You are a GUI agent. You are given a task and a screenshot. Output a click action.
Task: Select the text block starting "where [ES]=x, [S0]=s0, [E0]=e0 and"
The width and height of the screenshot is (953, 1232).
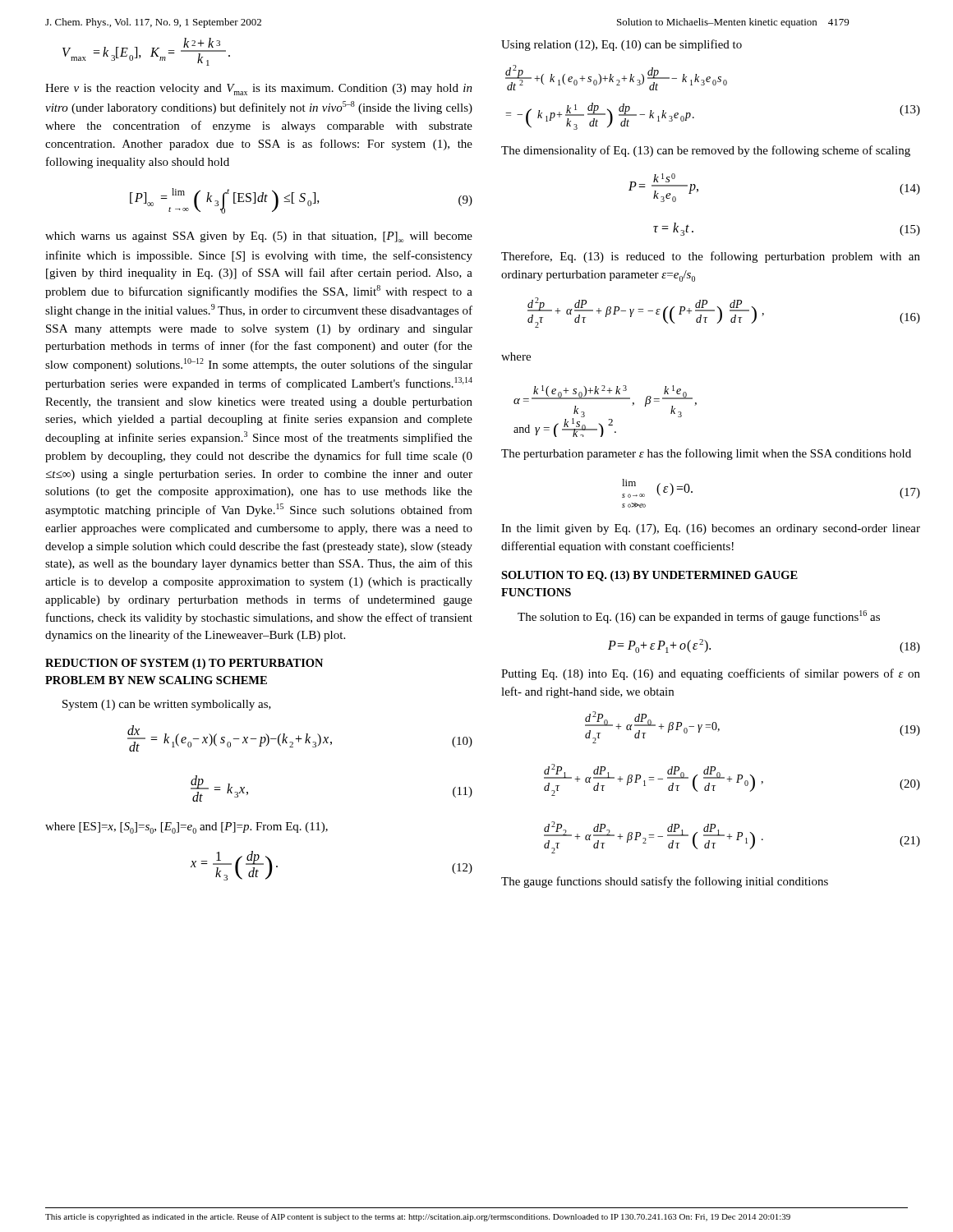click(x=259, y=828)
